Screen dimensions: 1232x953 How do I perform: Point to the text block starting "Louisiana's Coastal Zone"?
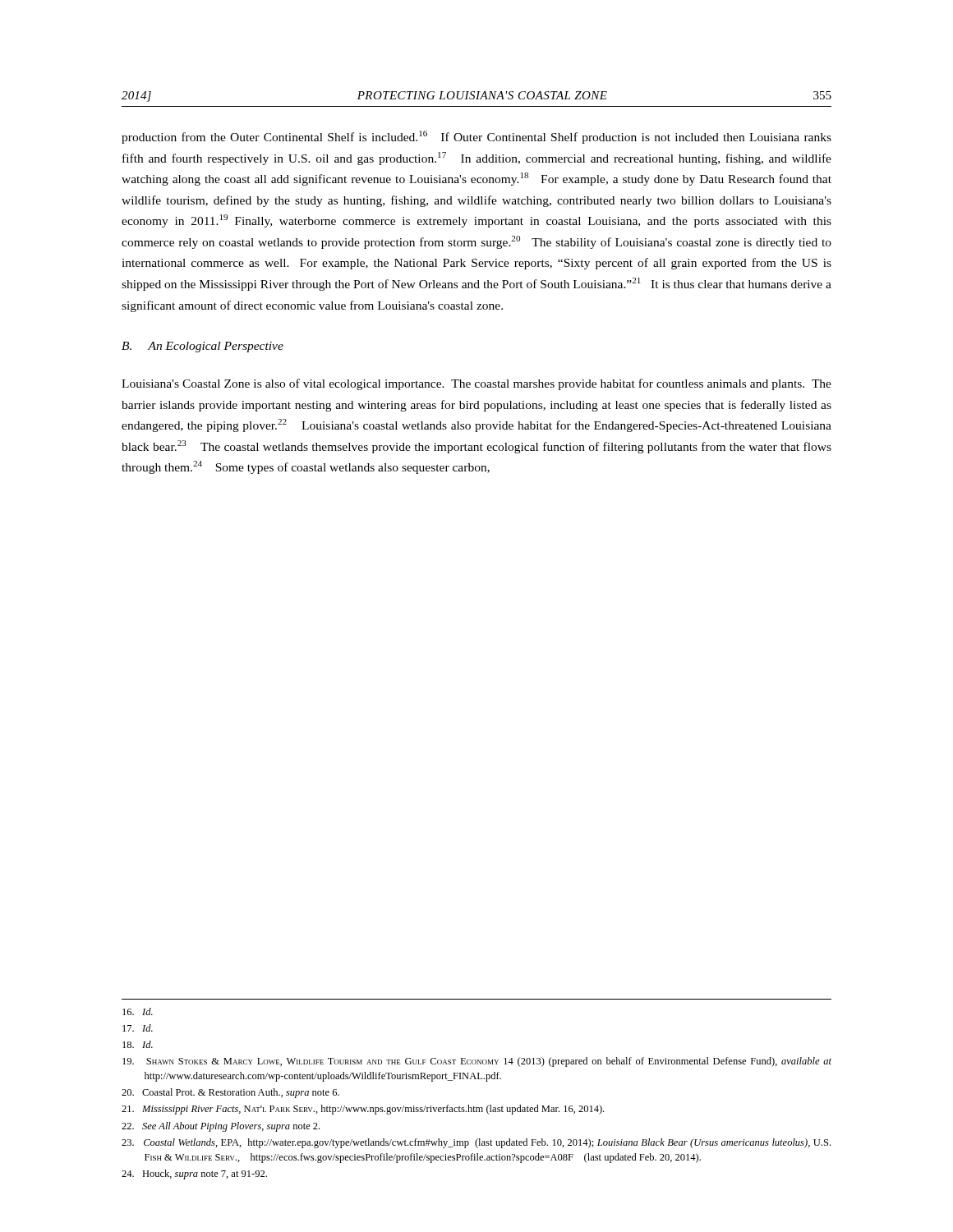pyautogui.click(x=476, y=425)
